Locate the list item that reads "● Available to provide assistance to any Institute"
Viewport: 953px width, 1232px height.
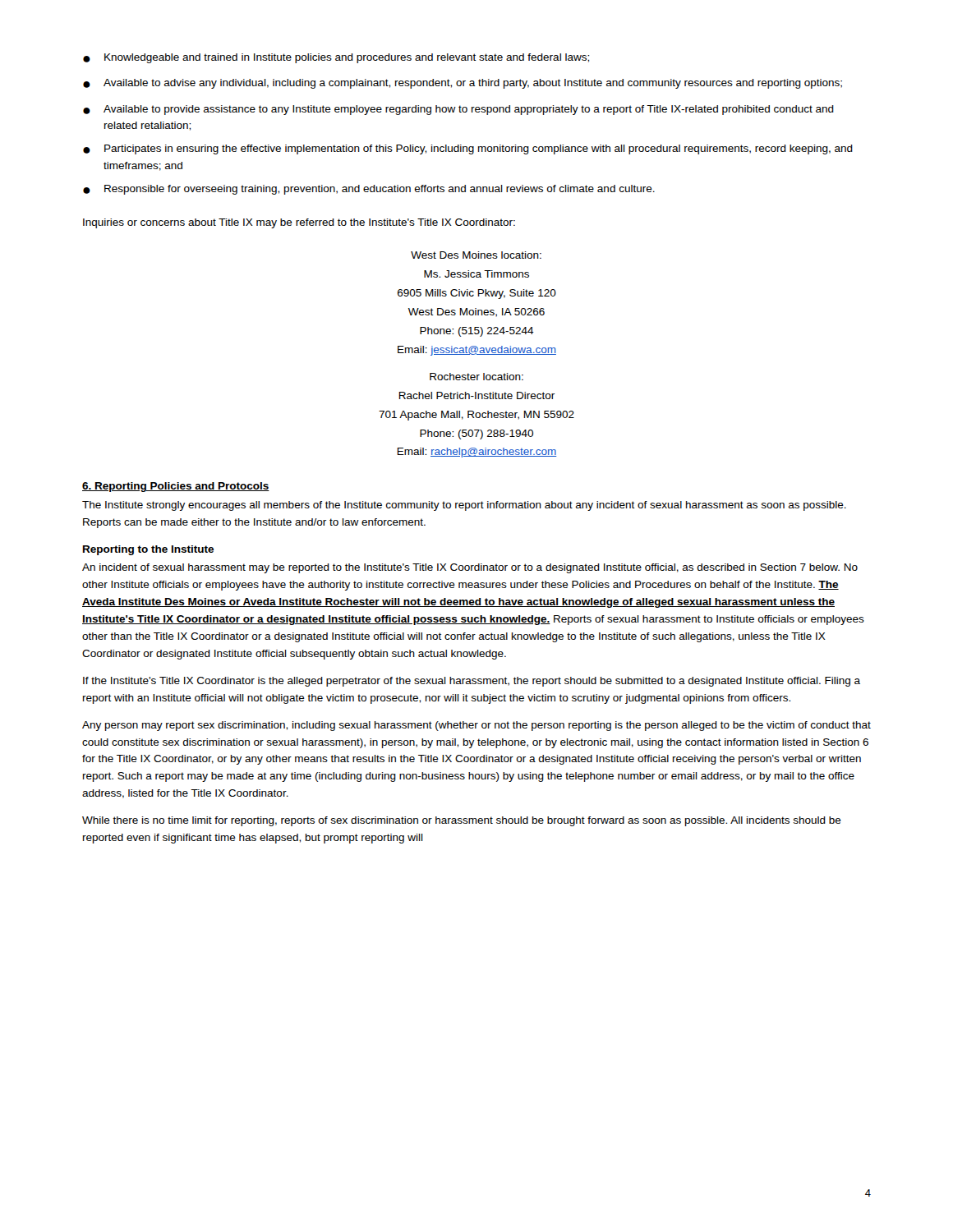click(476, 118)
